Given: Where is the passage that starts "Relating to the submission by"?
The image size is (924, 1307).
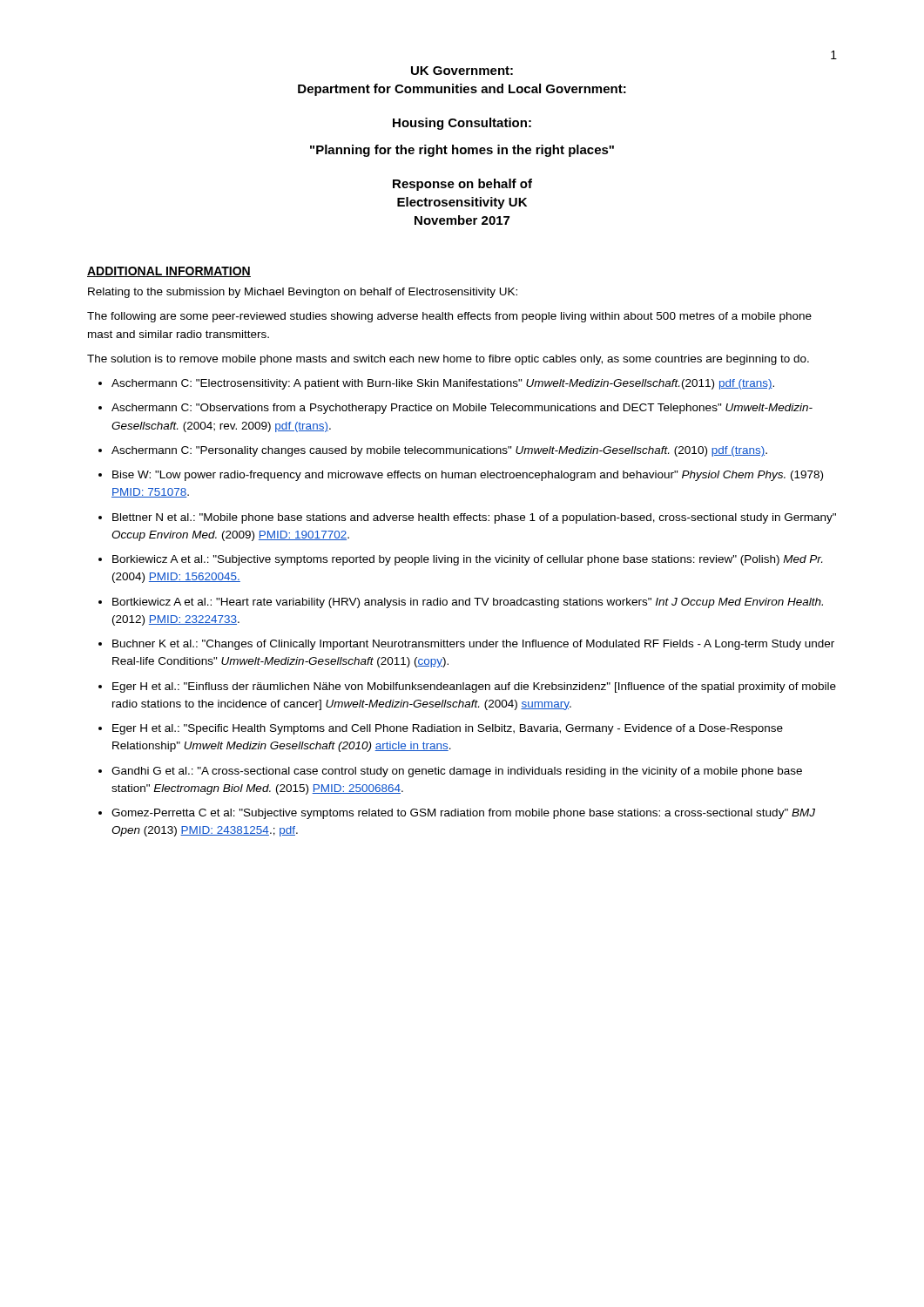Looking at the screenshot, I should pos(303,291).
